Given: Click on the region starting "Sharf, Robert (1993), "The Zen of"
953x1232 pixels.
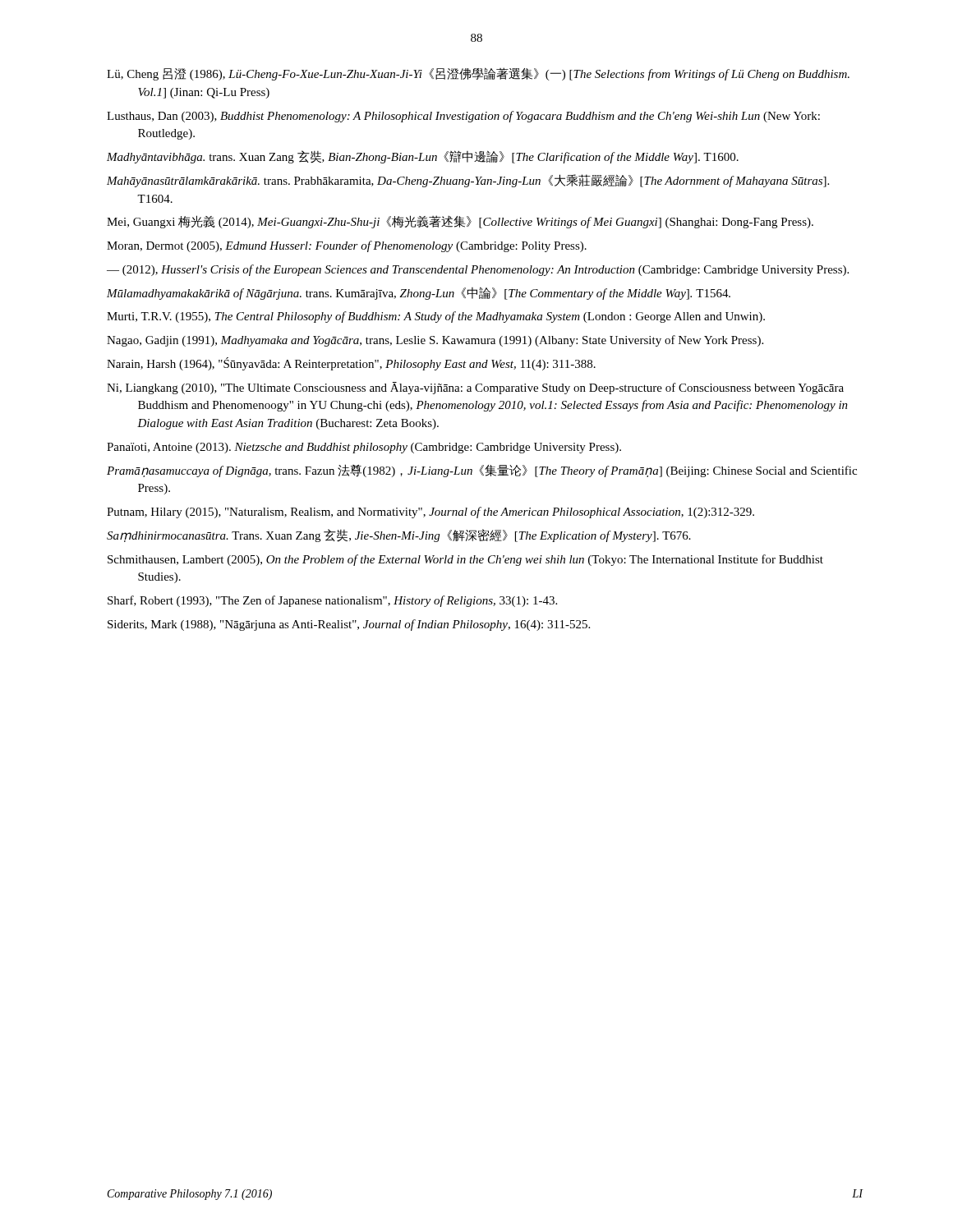Looking at the screenshot, I should pyautogui.click(x=332, y=600).
